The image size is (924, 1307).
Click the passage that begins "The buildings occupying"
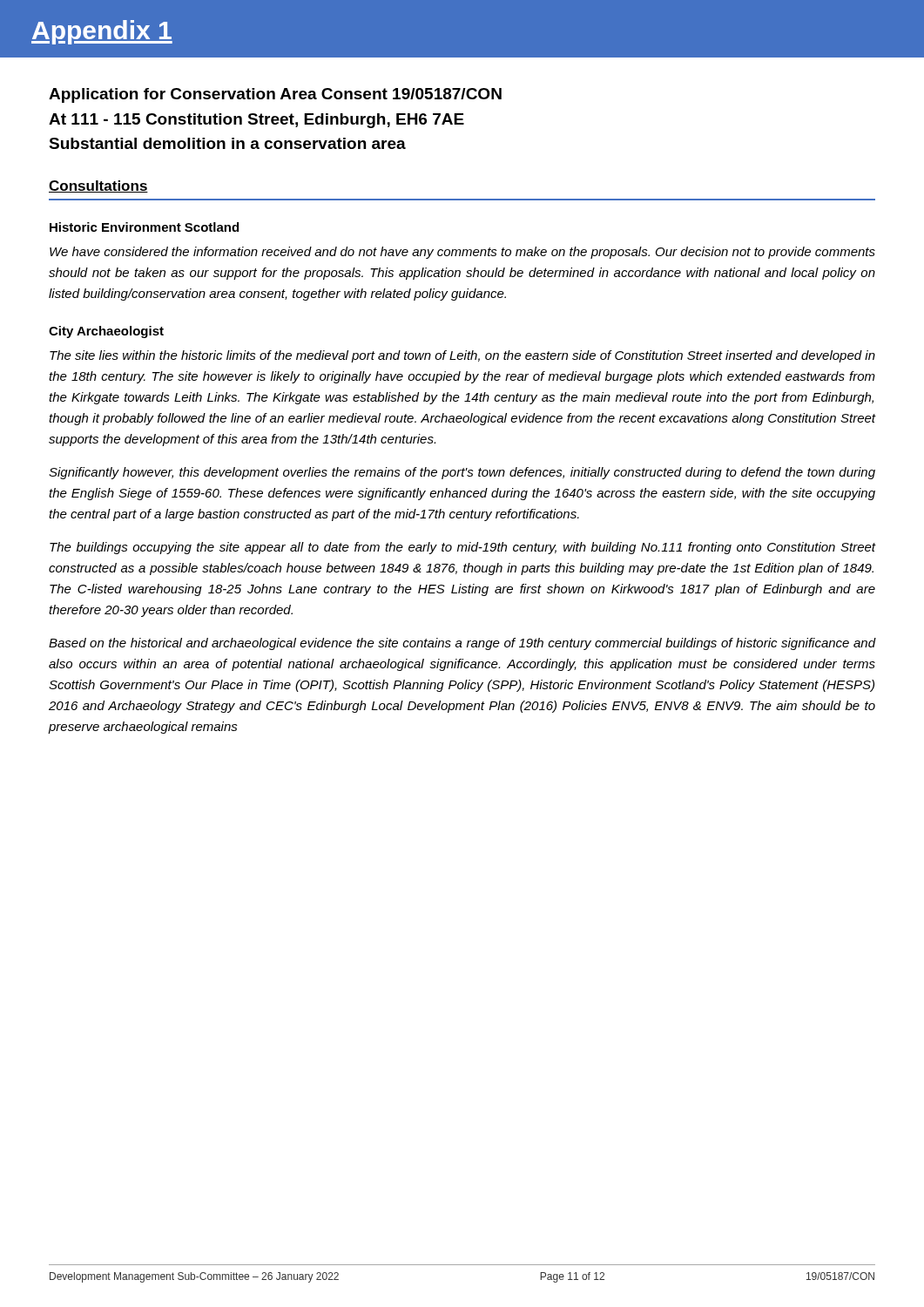(x=462, y=578)
